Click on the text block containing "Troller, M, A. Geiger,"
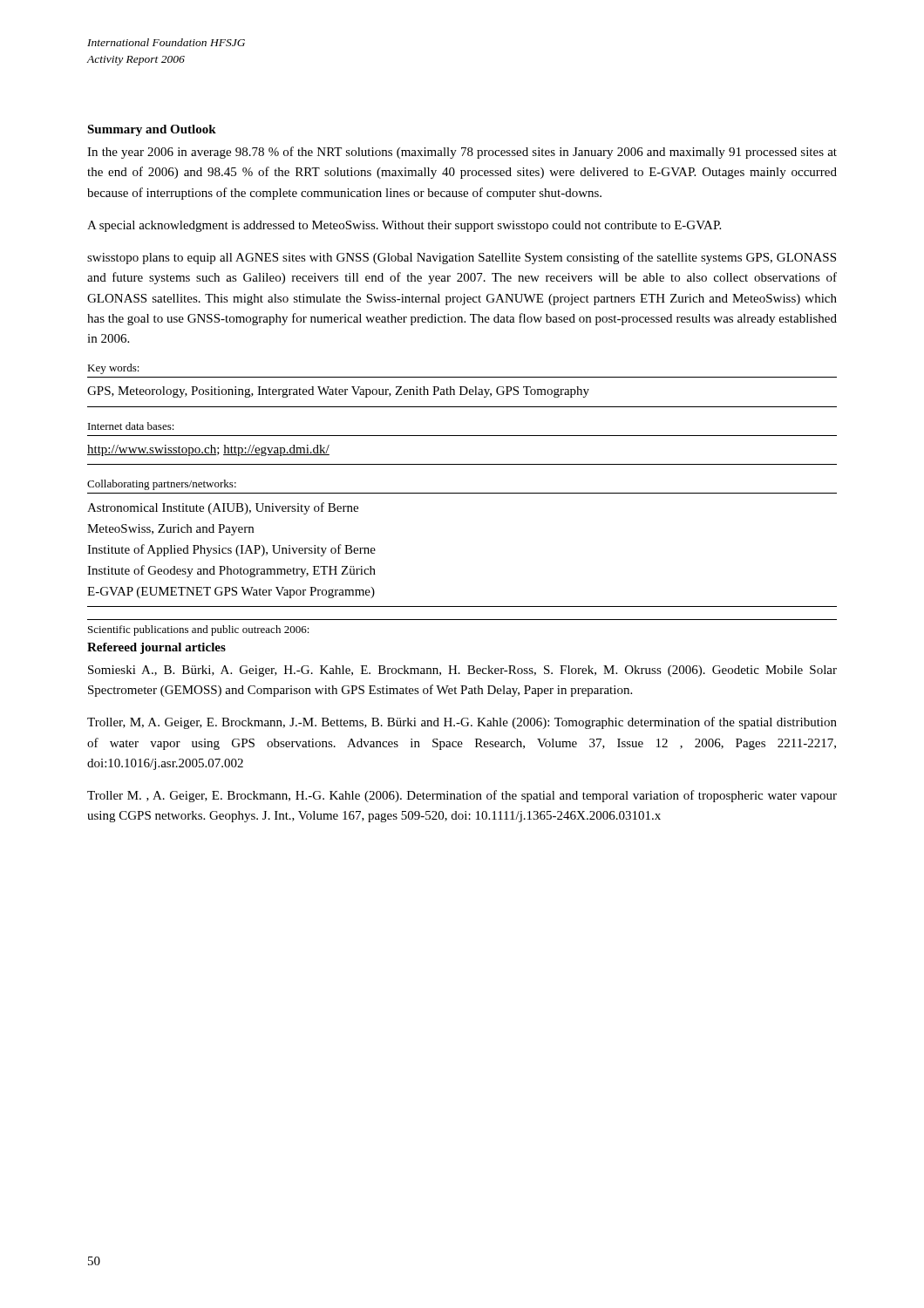The image size is (924, 1308). [462, 742]
